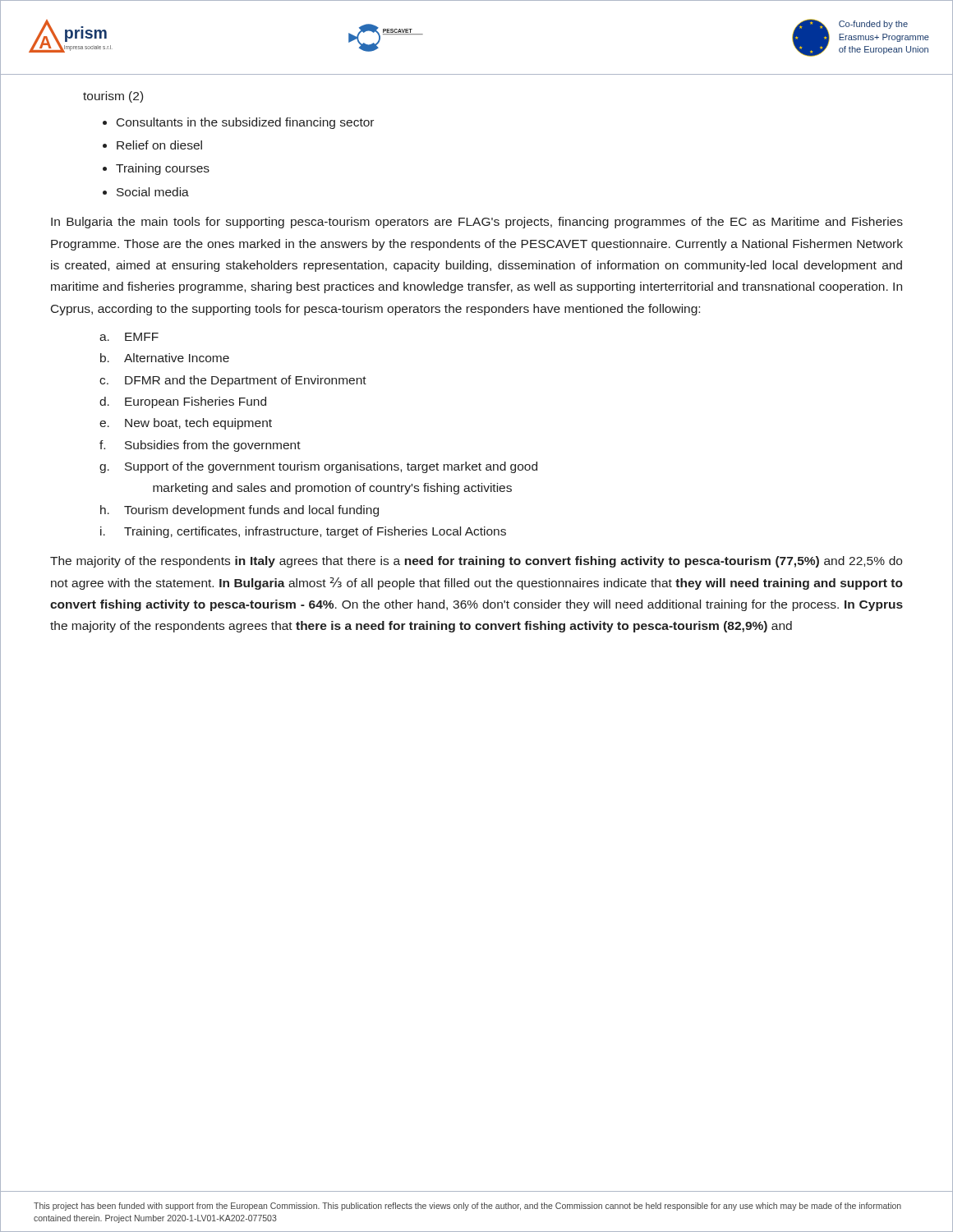The height and width of the screenshot is (1232, 953).
Task: Point to the block starting "Relief on diesel"
Action: pos(159,145)
